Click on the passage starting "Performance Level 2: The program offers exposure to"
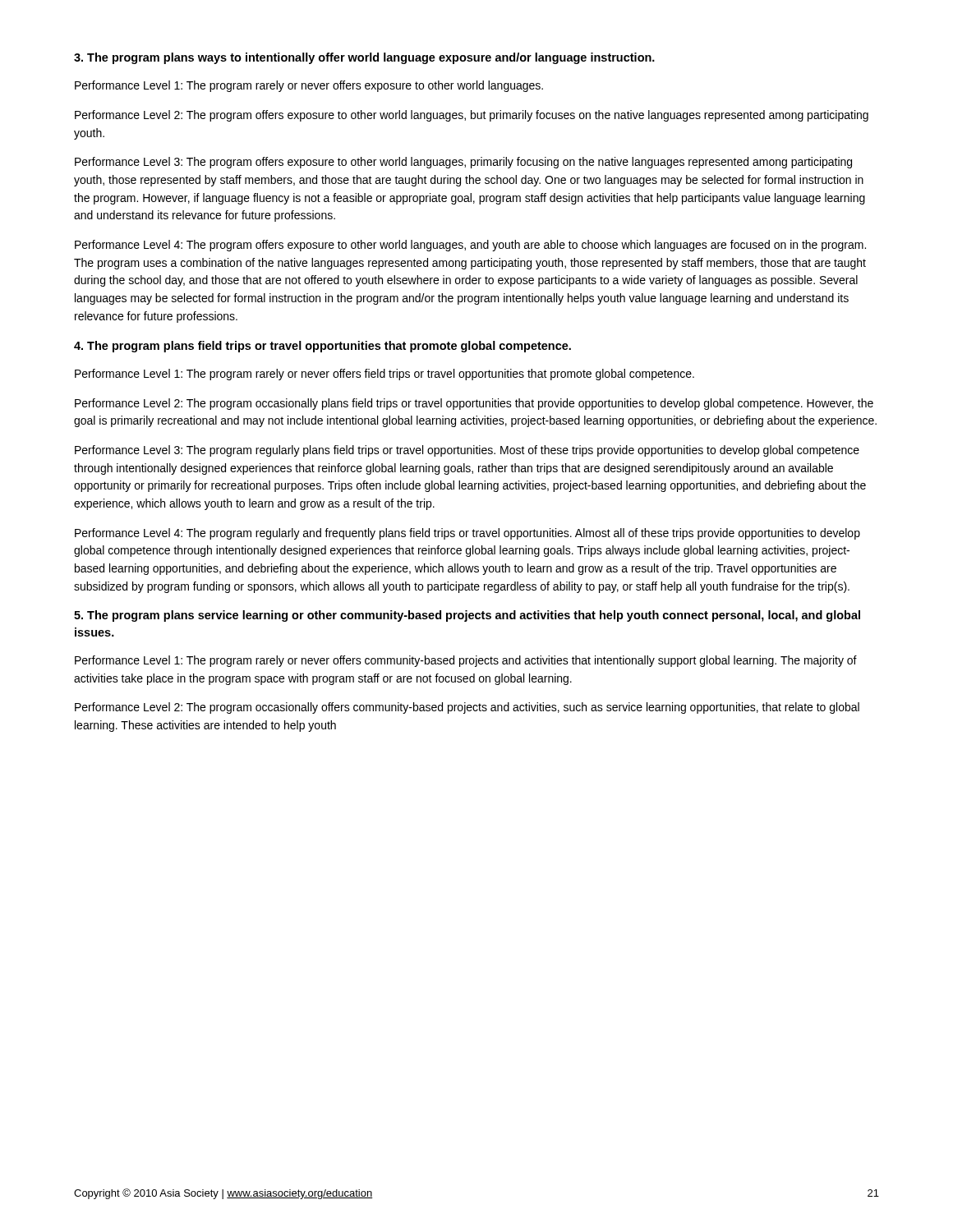This screenshot has height=1232, width=953. tap(471, 124)
